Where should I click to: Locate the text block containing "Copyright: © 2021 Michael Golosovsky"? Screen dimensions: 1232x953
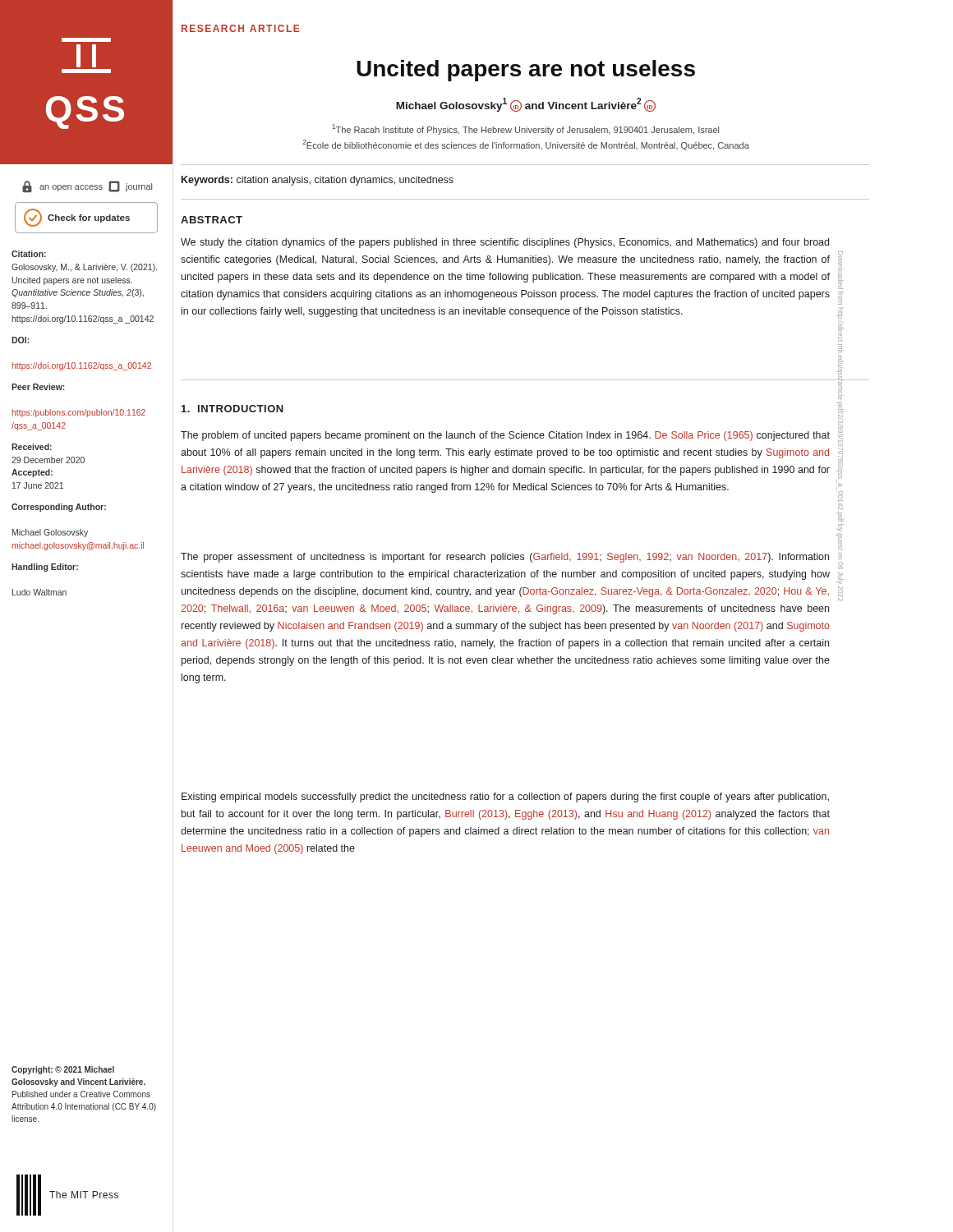pos(84,1094)
